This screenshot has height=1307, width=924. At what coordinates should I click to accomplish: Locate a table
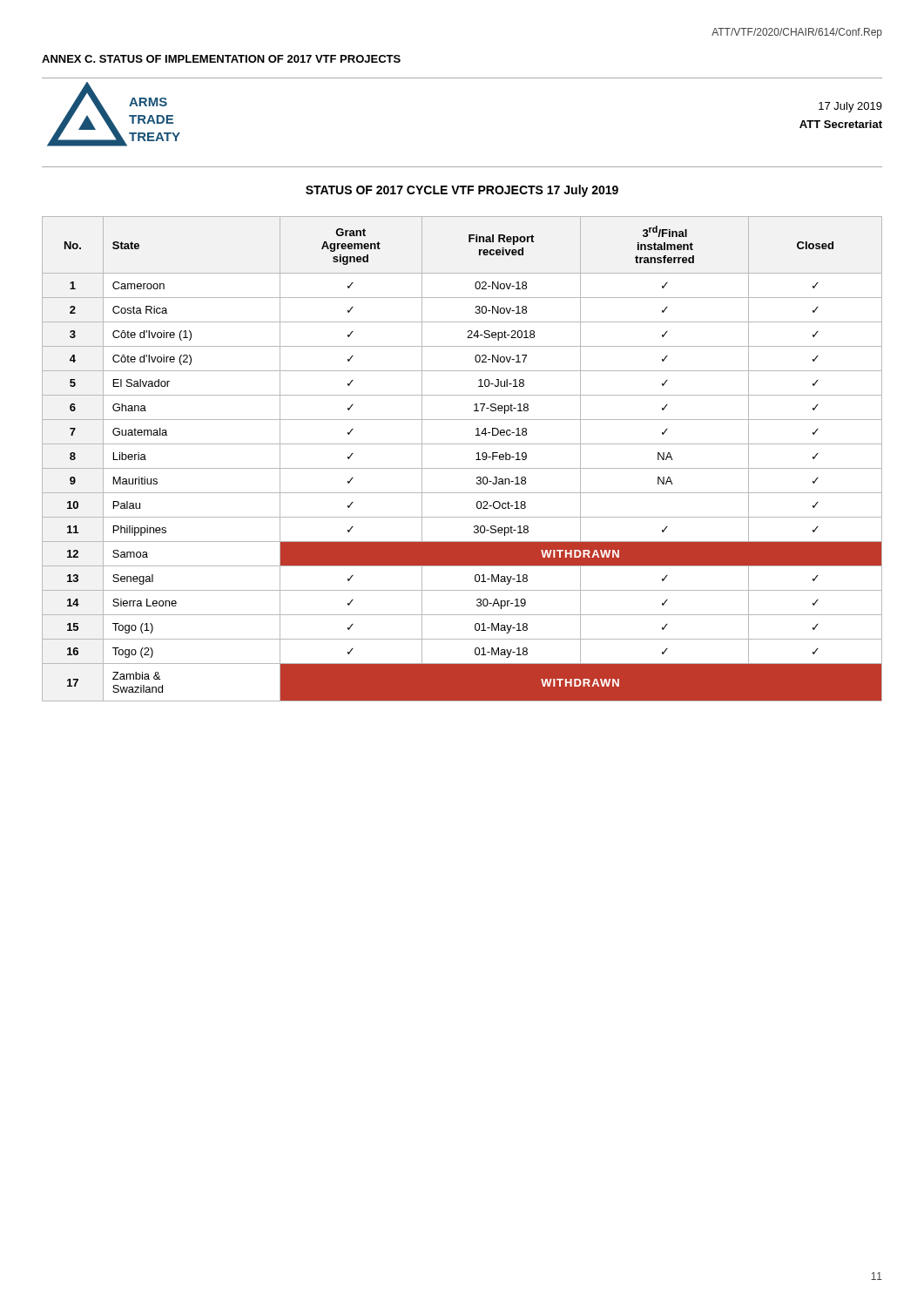pos(462,459)
